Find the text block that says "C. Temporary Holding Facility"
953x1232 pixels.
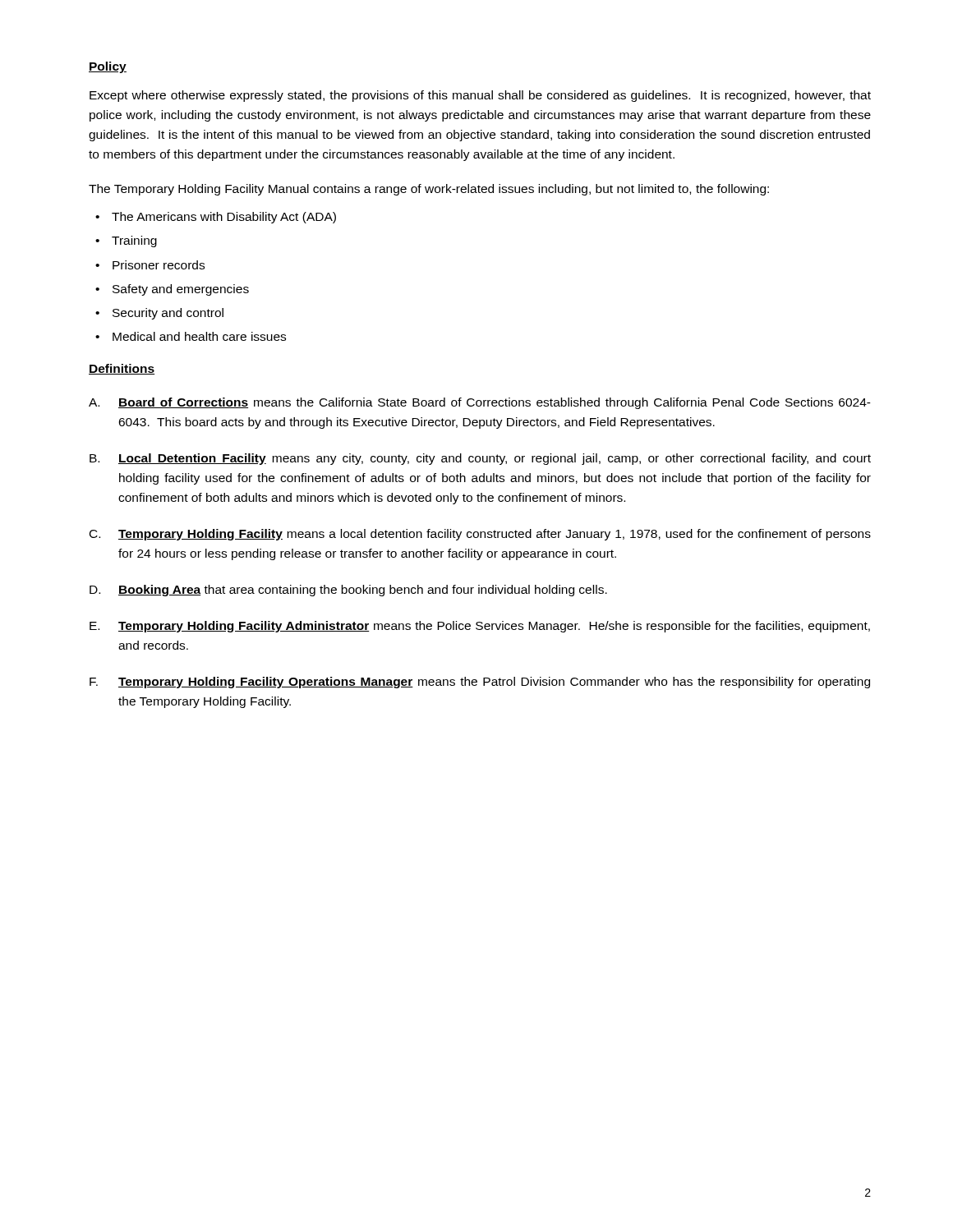pyautogui.click(x=480, y=543)
